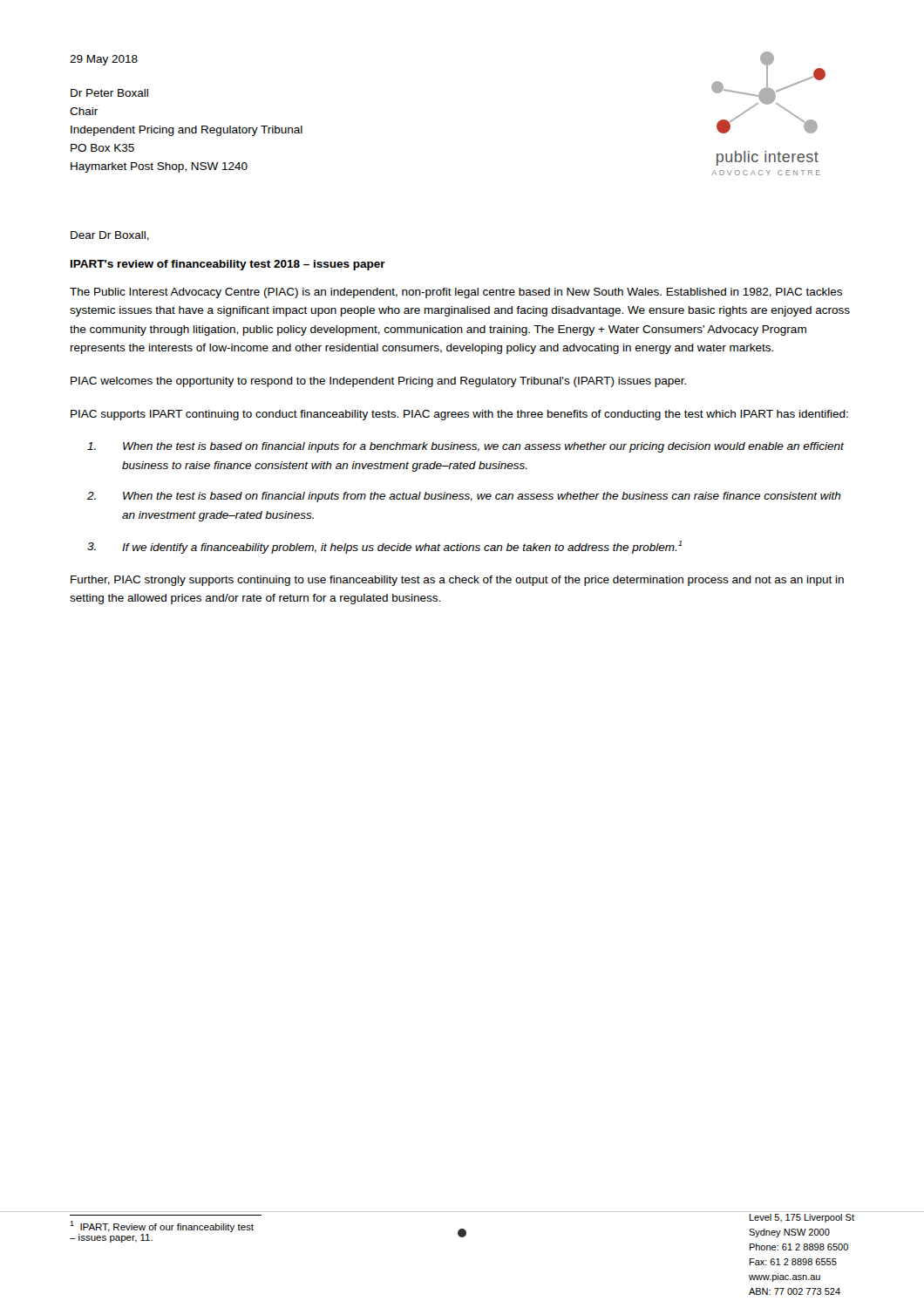
Task: Point to the block beginning "3. If we identify a"
Action: coord(385,546)
